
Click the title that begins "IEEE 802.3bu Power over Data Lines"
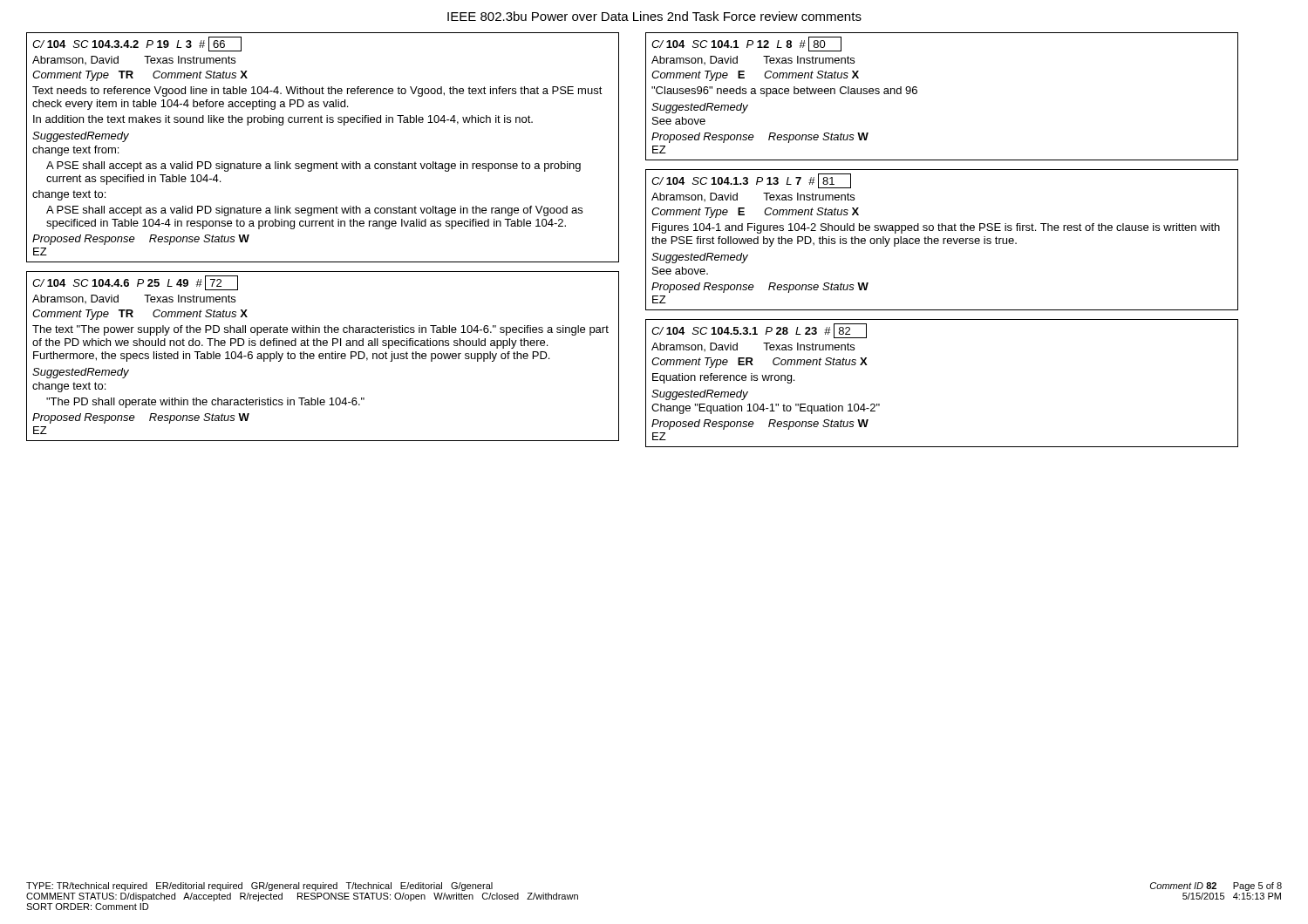[654, 16]
